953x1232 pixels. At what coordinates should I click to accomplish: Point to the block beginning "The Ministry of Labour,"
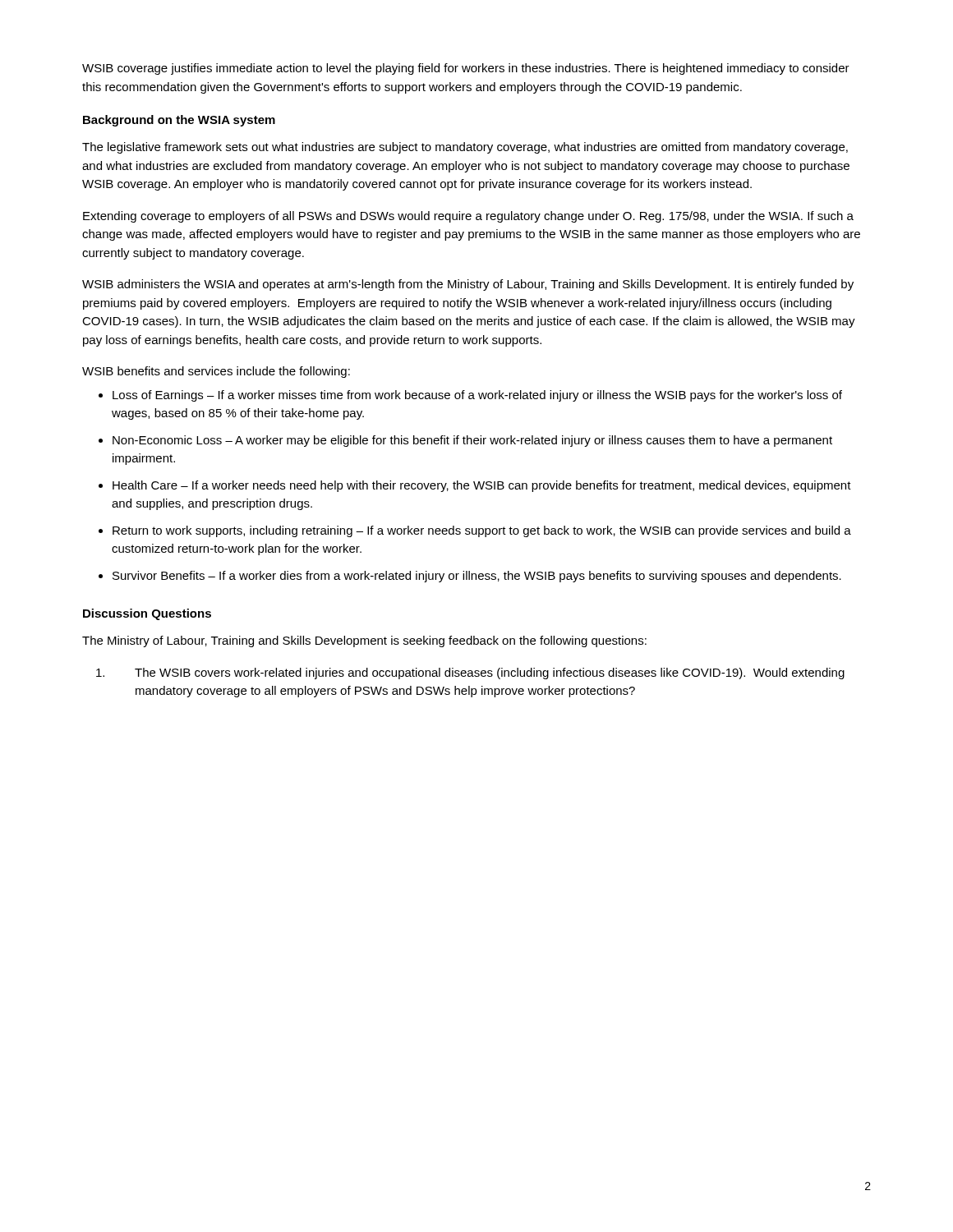tap(365, 640)
